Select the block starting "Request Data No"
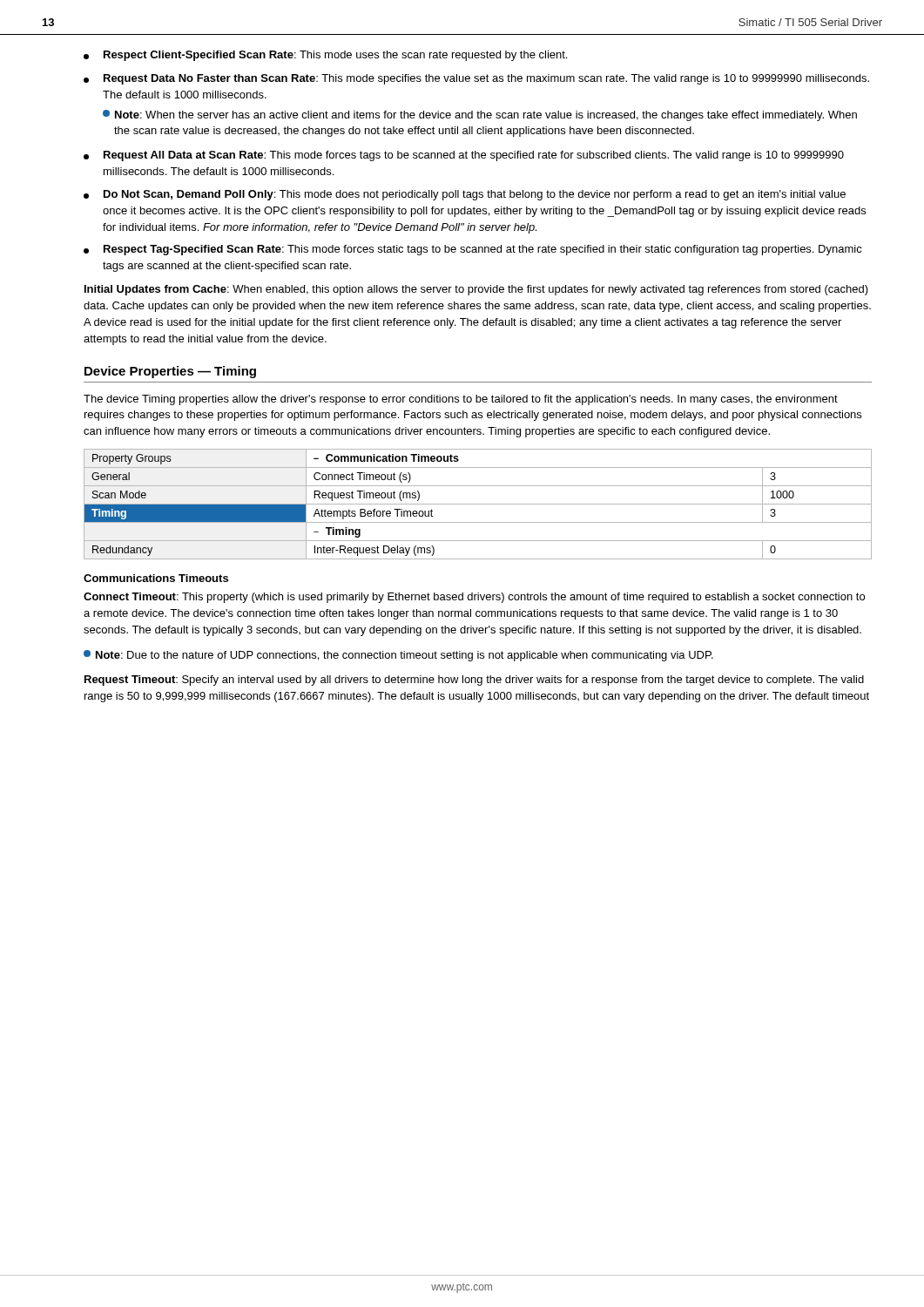This screenshot has width=924, height=1307. pos(478,105)
